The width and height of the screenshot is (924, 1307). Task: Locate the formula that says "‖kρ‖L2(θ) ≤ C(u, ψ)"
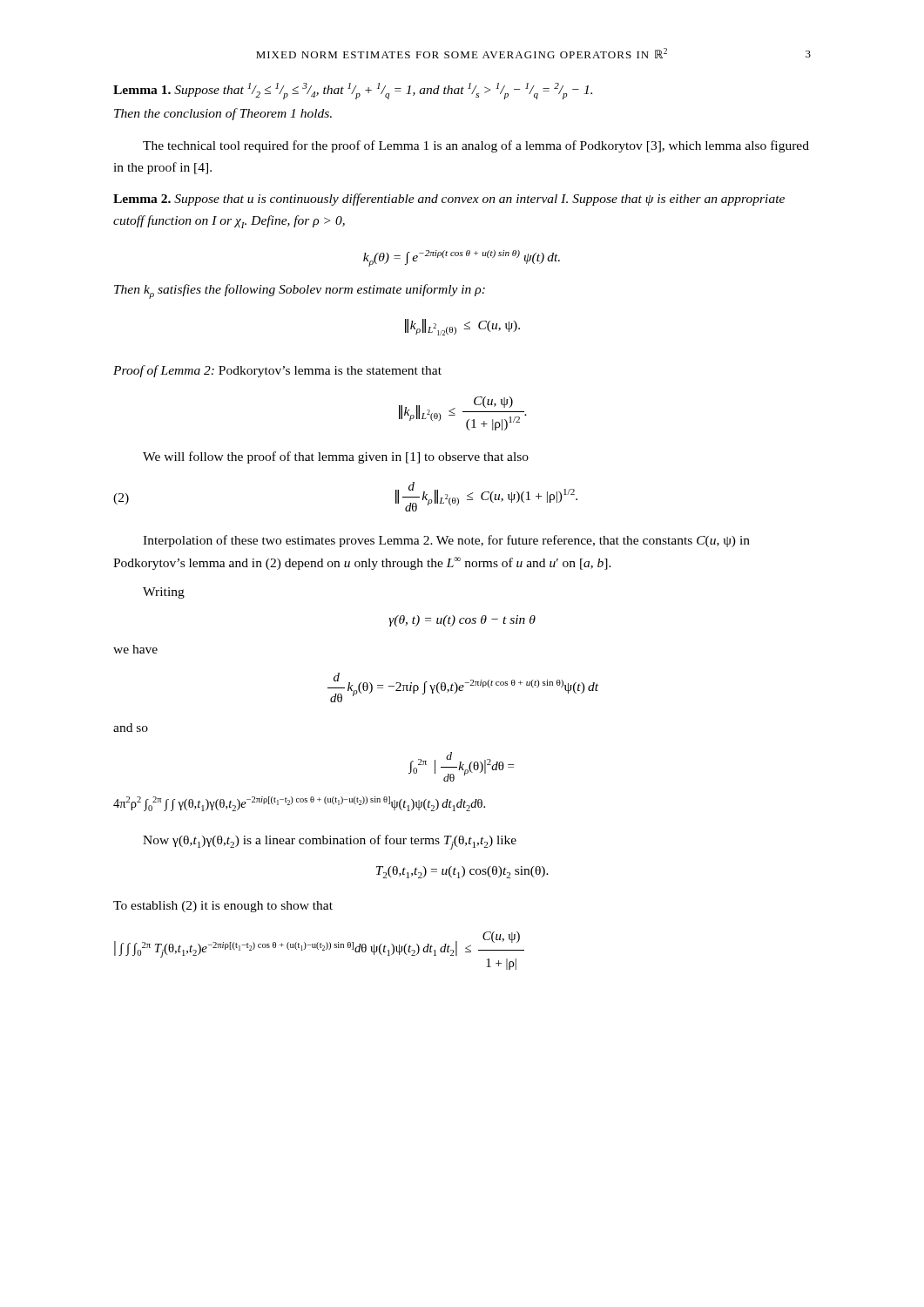462,412
